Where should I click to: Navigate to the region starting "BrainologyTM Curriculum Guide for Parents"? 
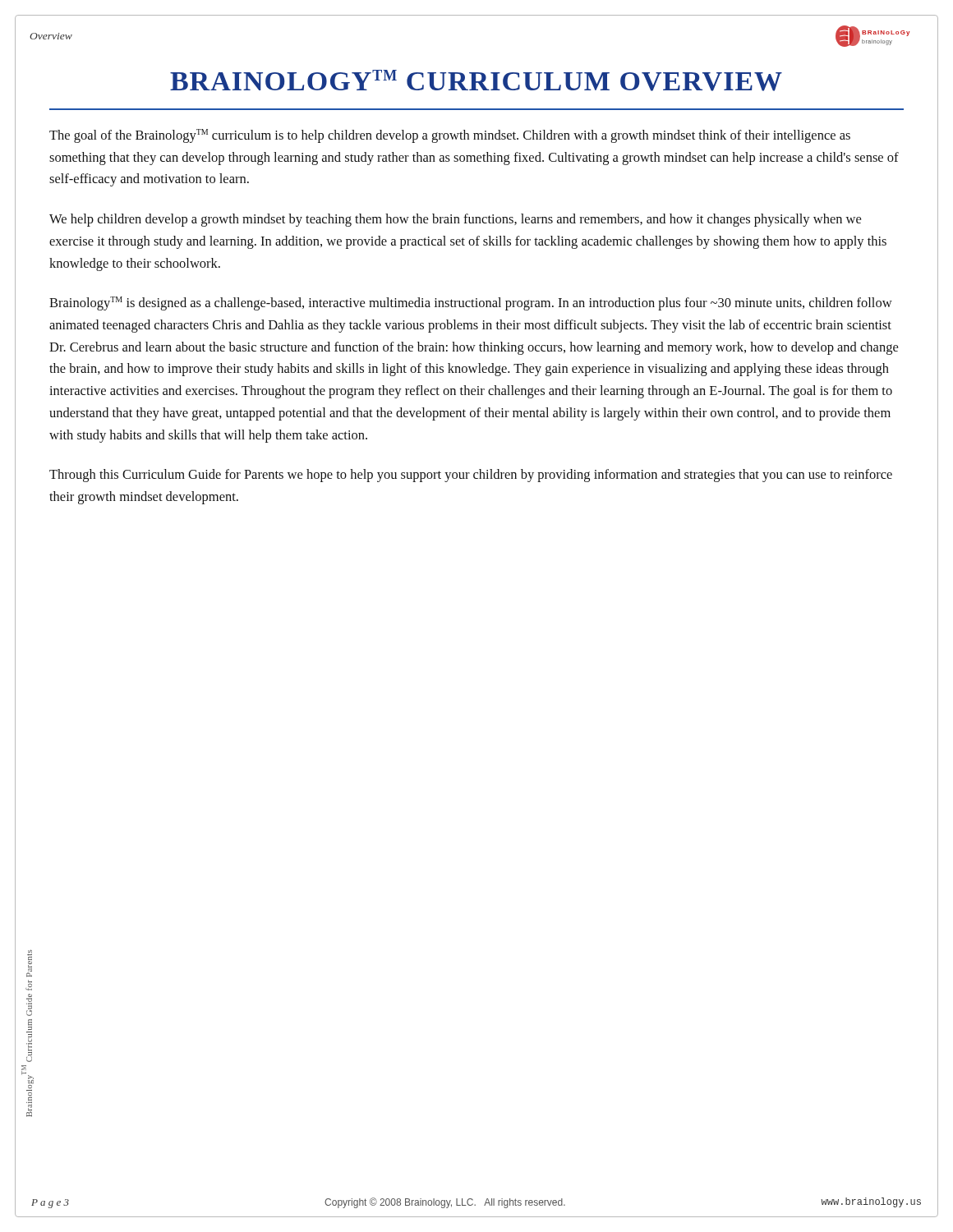(x=27, y=1033)
